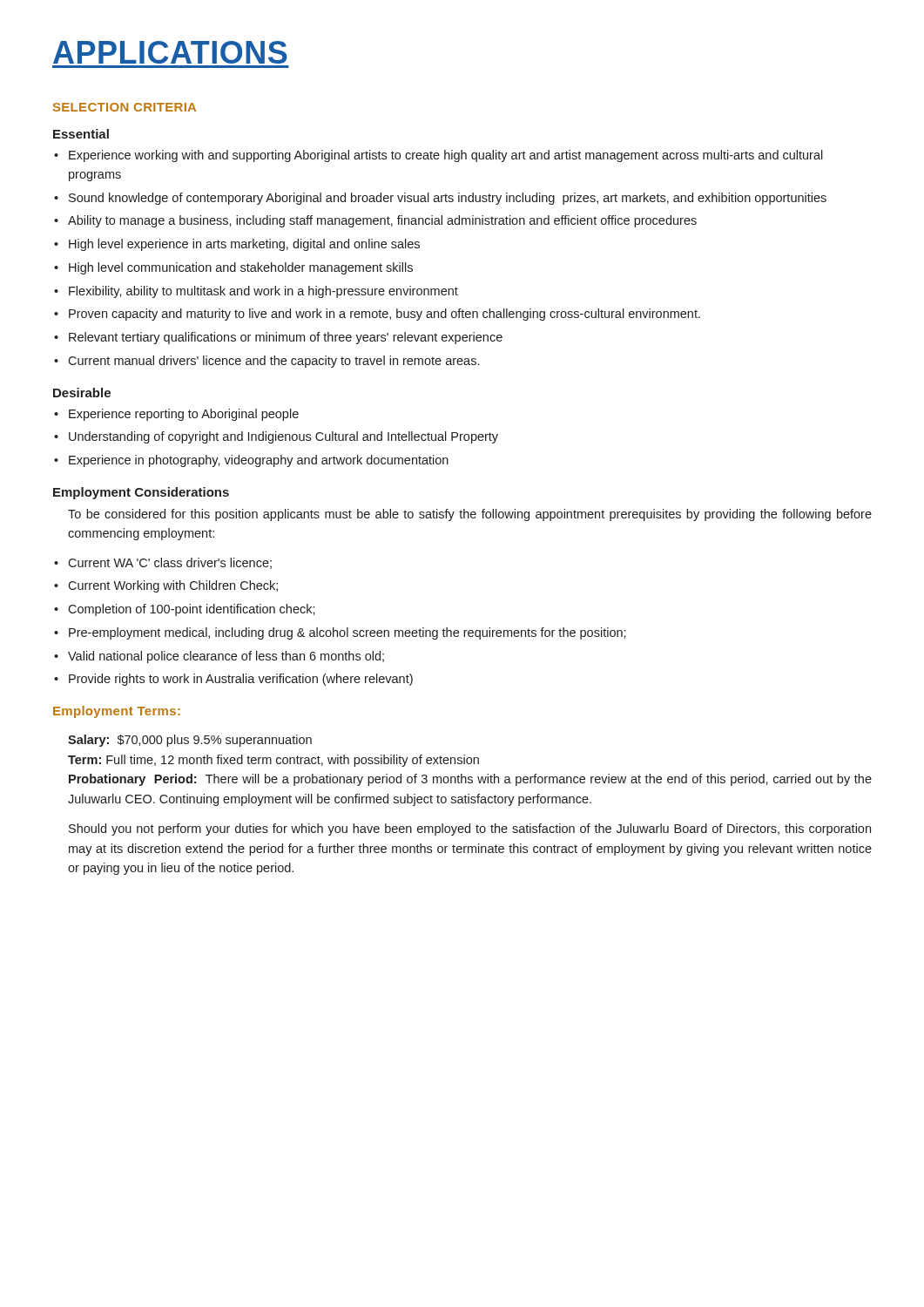
Task: Navigate to the text block starting "Current manual drivers' licence and the capacity to"
Action: click(462, 361)
